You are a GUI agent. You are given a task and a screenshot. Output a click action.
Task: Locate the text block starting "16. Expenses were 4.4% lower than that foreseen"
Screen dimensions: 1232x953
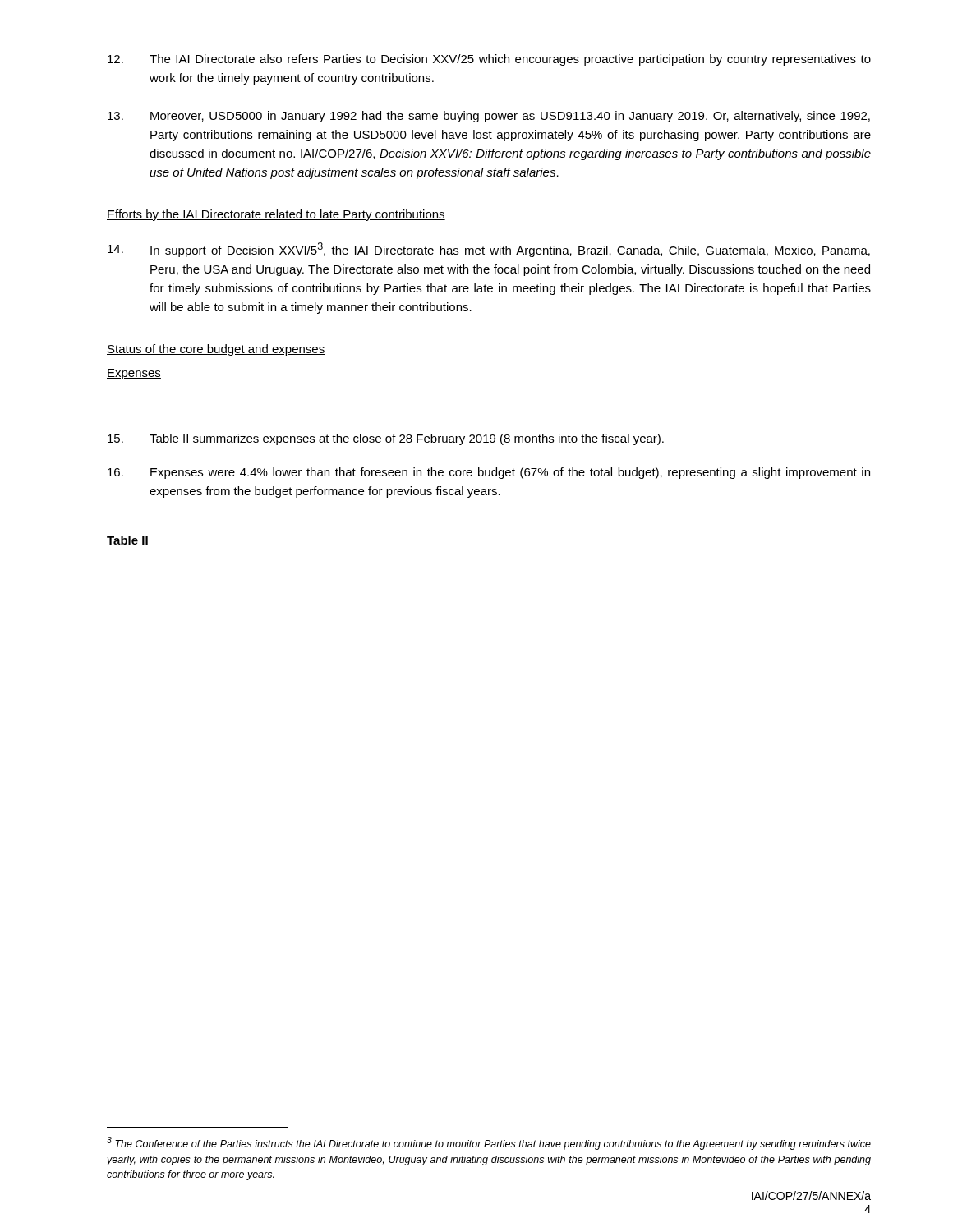[489, 481]
